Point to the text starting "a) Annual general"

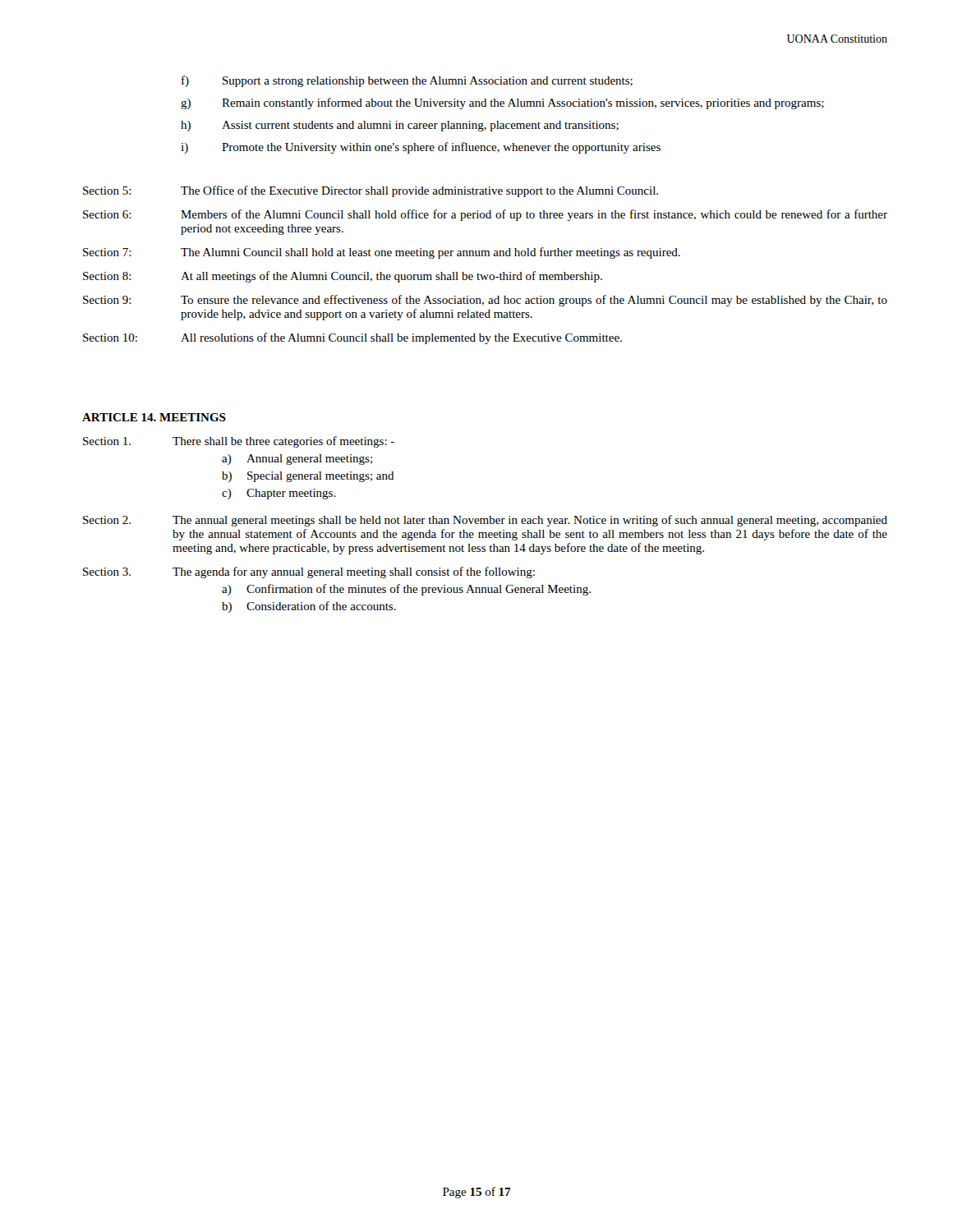(297, 459)
